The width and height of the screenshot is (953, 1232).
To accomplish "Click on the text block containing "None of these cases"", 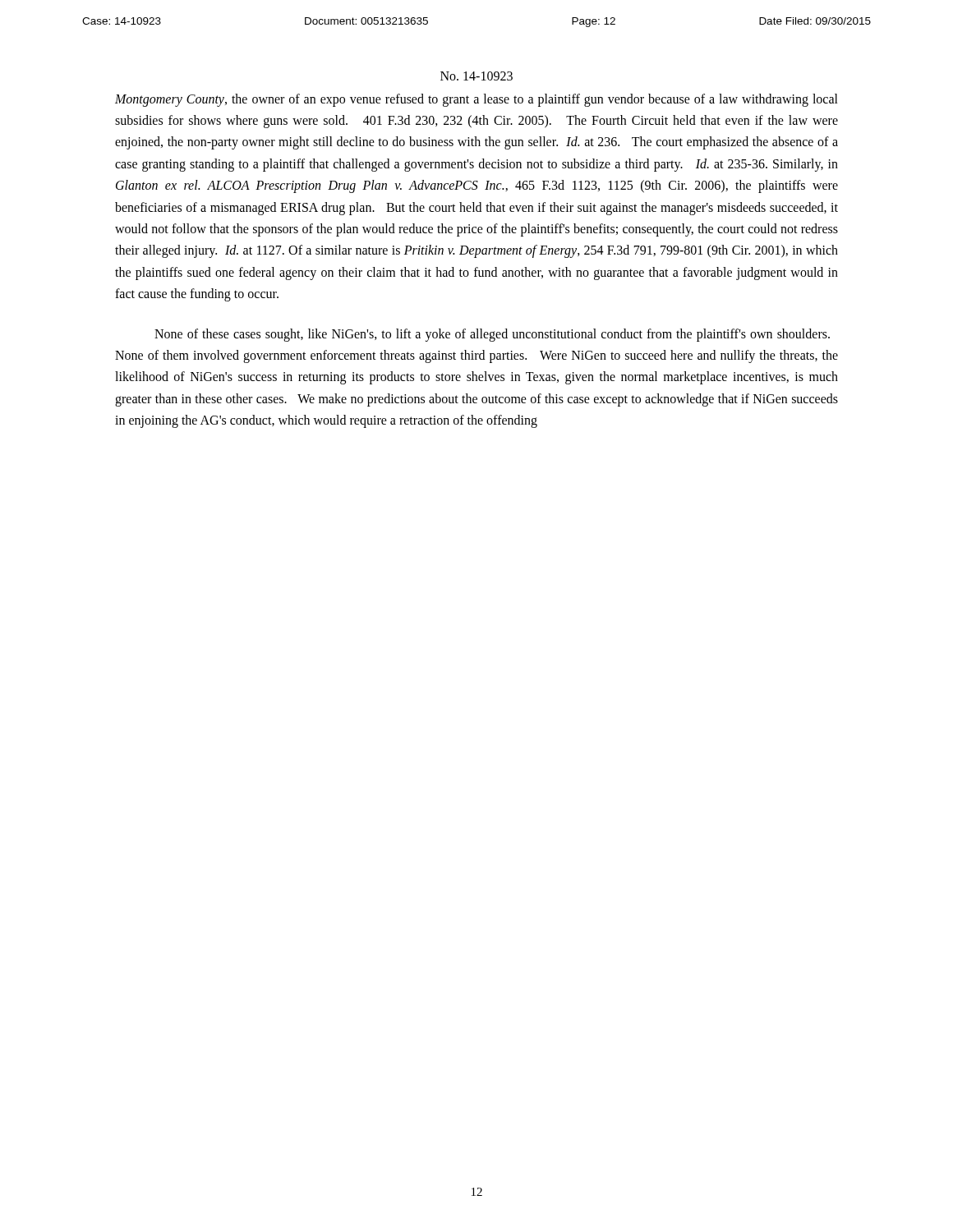I will pyautogui.click(x=476, y=377).
